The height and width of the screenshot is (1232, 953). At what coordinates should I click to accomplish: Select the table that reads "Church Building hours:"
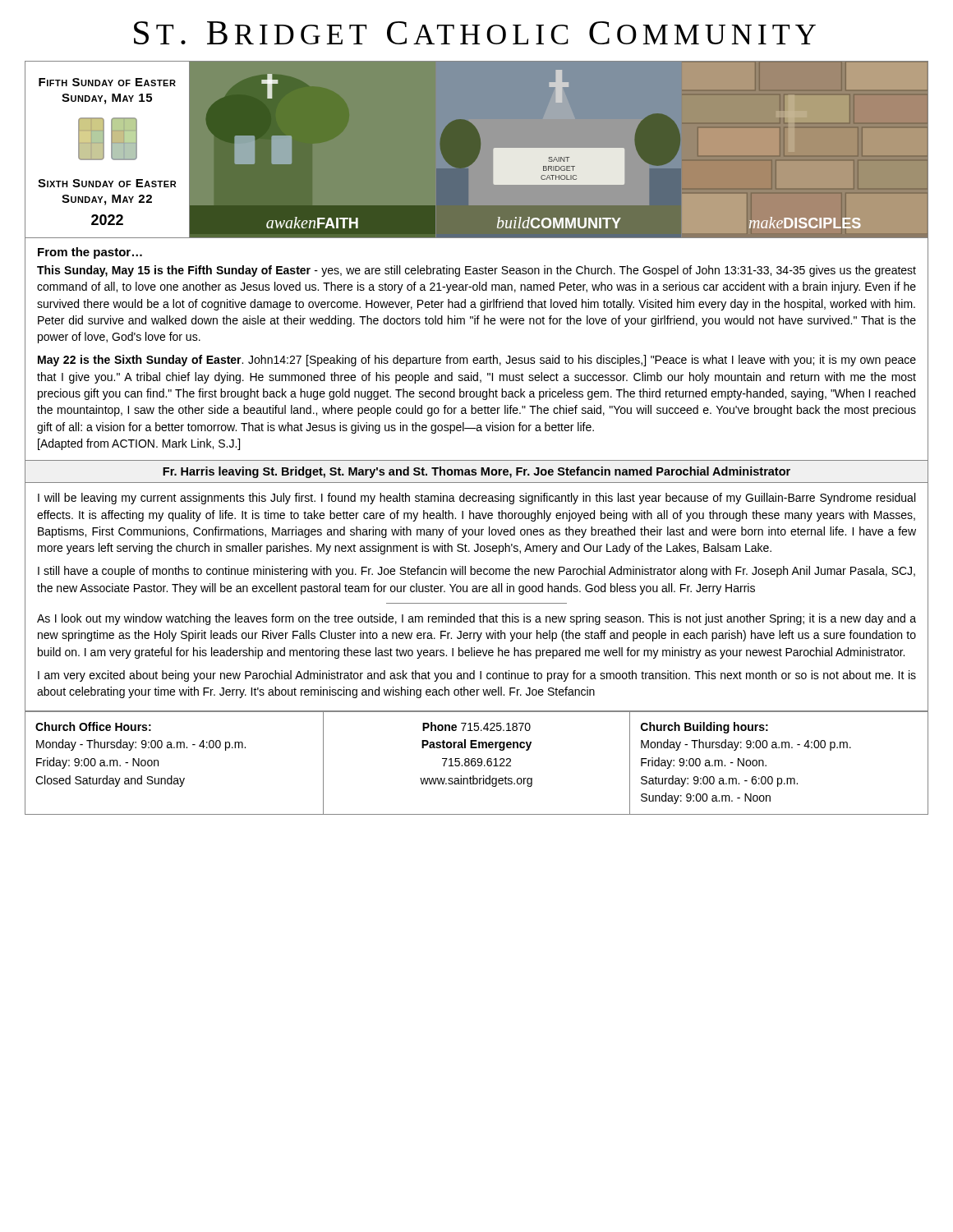[476, 763]
